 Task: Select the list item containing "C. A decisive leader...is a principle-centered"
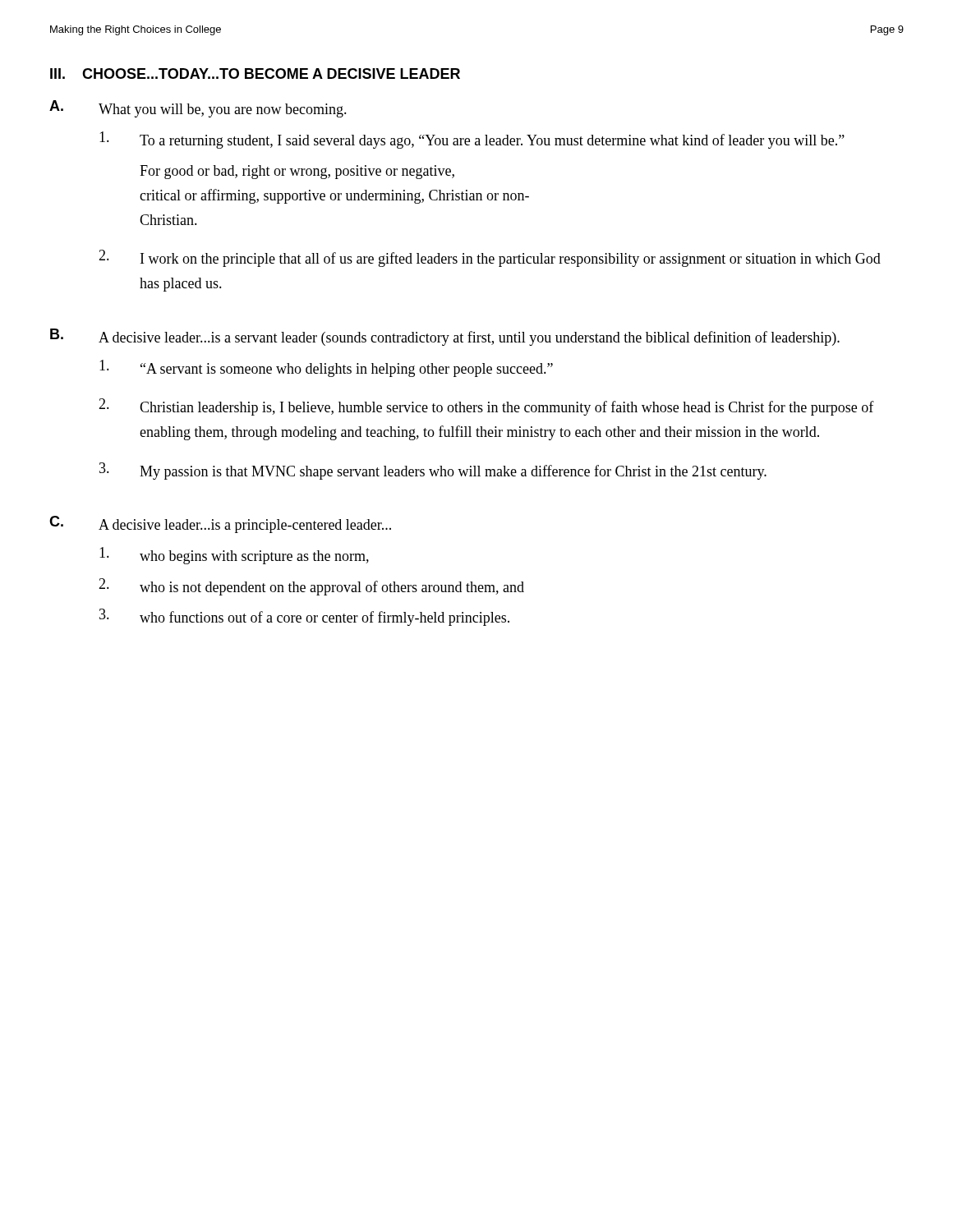tap(220, 524)
